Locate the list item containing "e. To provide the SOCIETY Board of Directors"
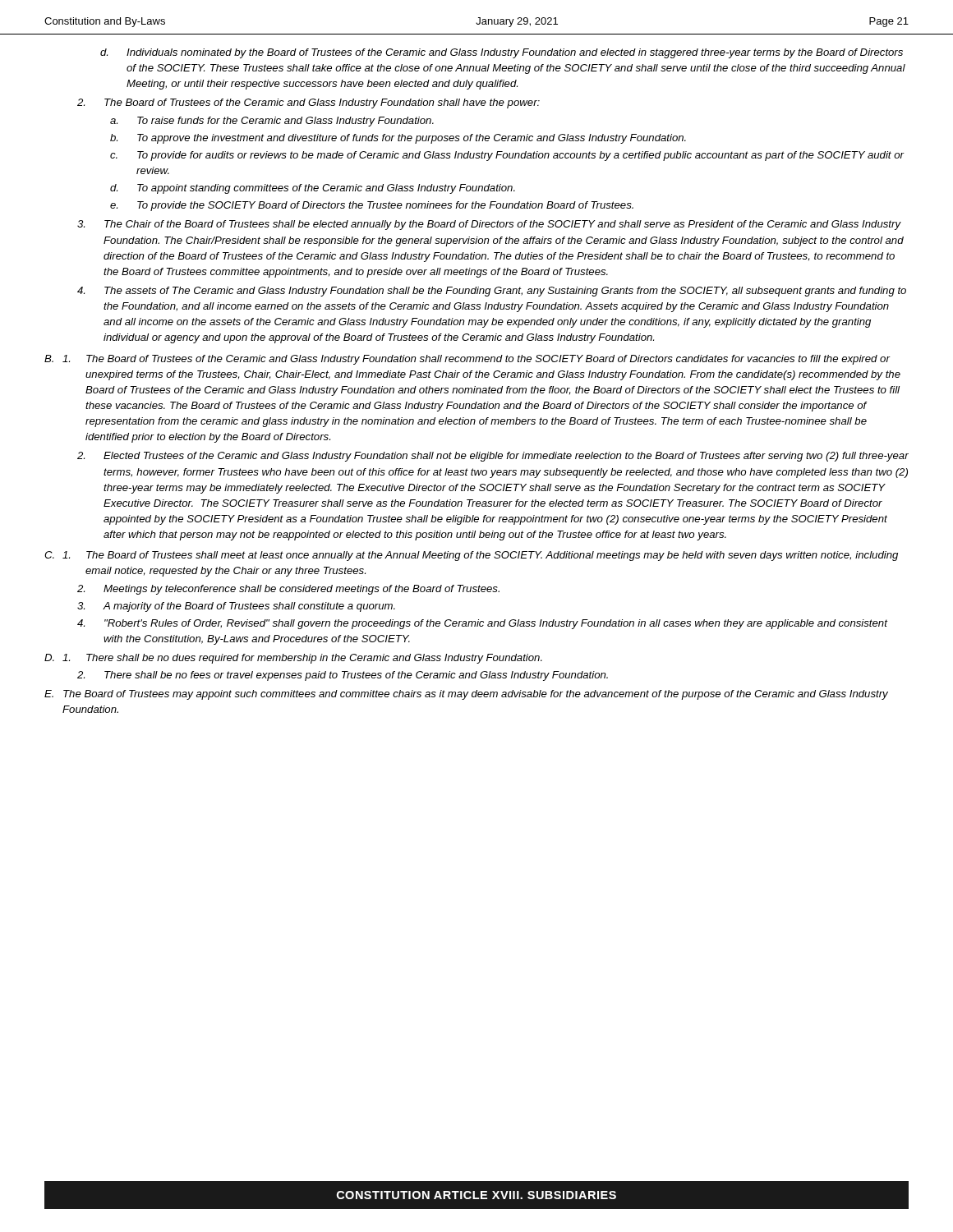The width and height of the screenshot is (953, 1232). click(x=509, y=205)
